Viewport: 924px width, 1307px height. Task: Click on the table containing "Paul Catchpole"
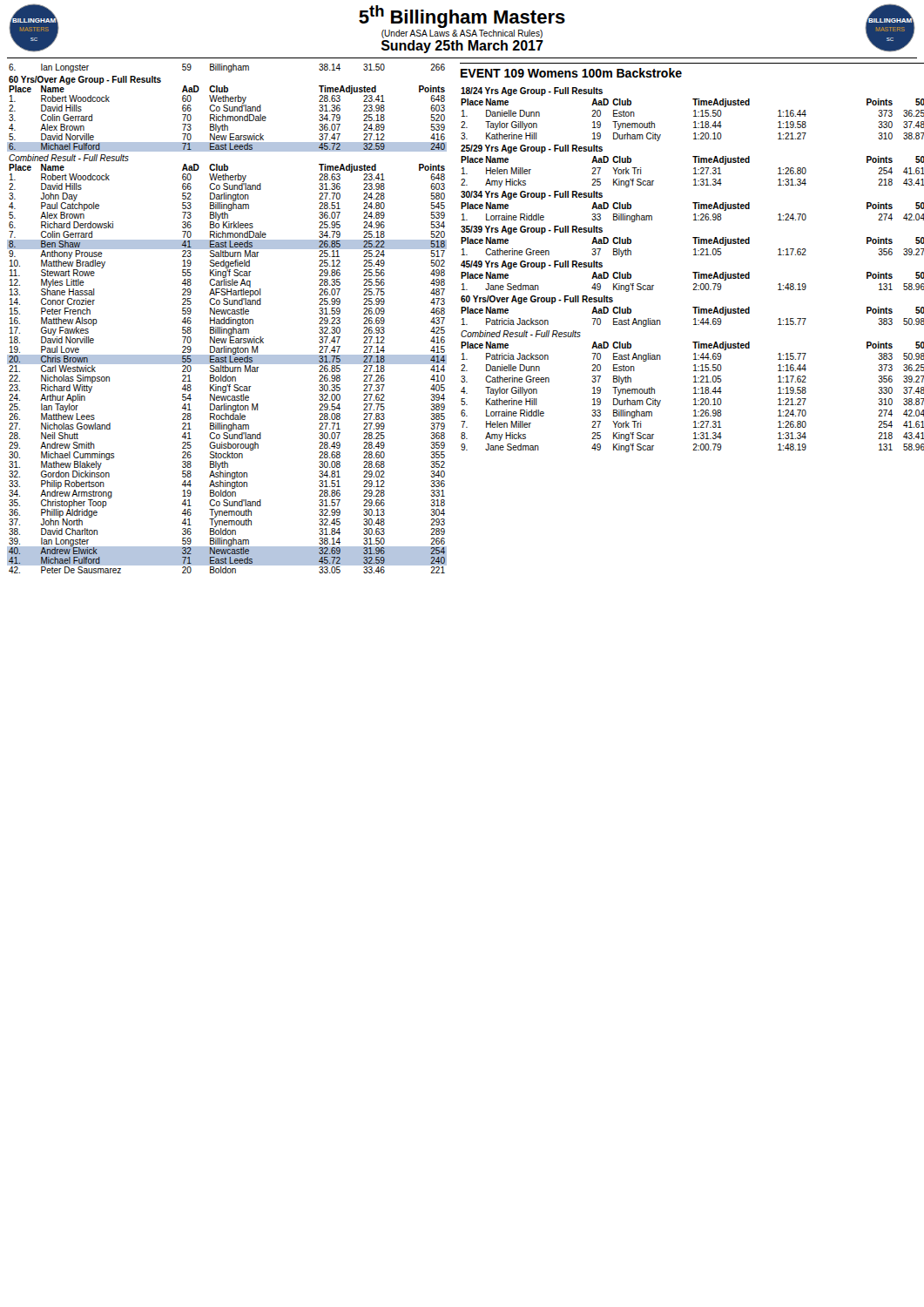(227, 319)
